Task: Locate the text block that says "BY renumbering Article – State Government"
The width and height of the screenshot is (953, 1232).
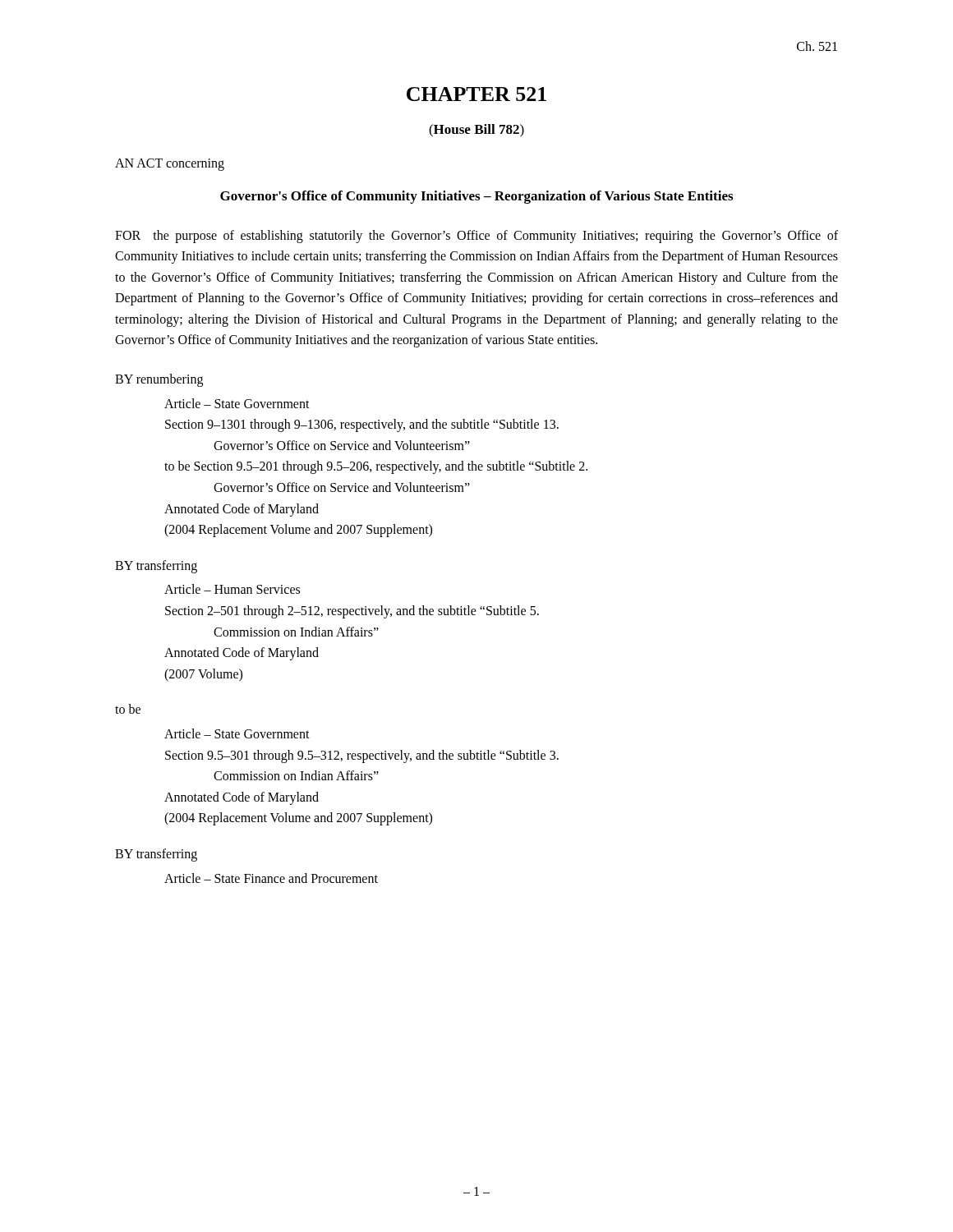Action: 476,455
